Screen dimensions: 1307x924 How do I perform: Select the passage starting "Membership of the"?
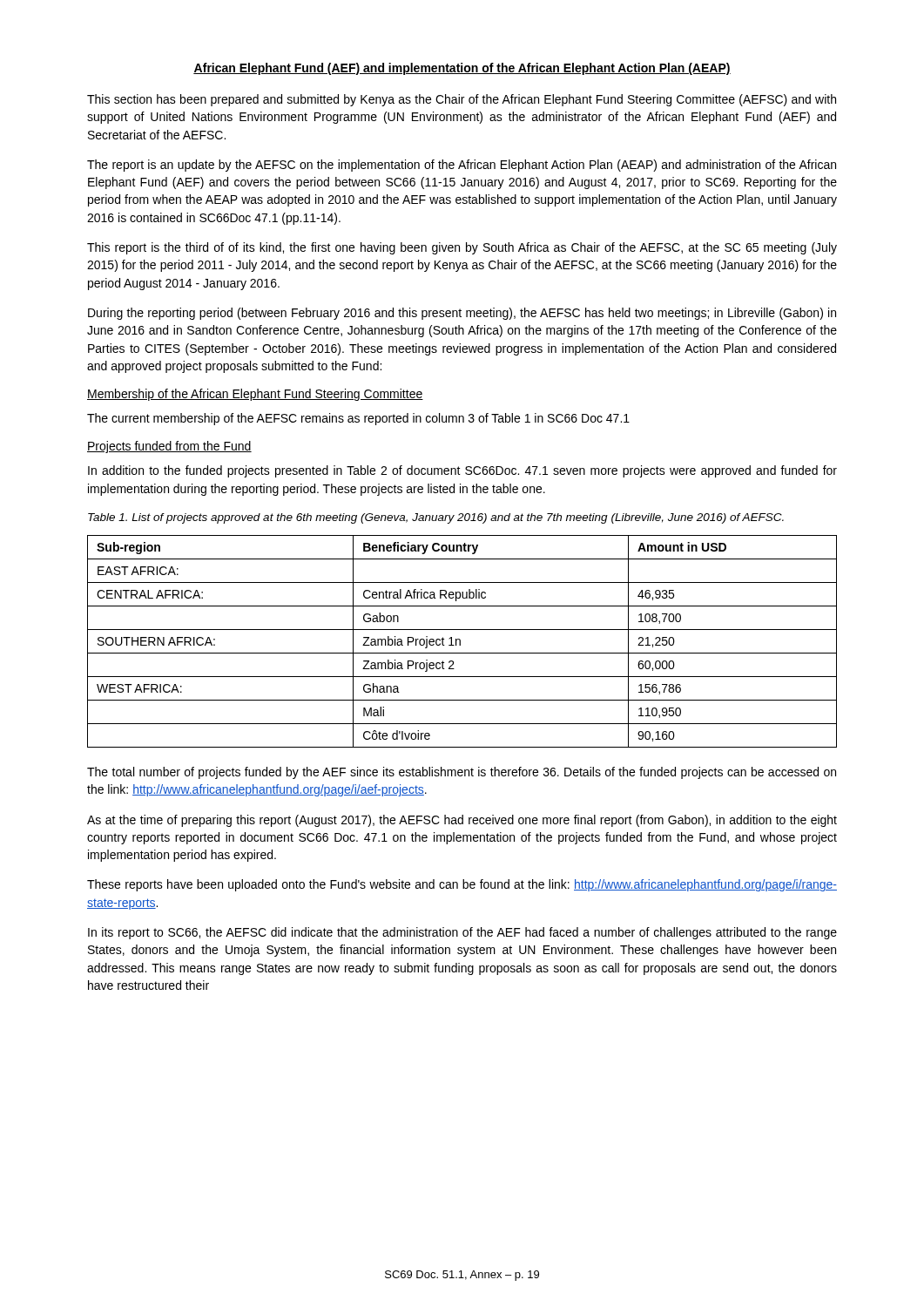[x=255, y=394]
